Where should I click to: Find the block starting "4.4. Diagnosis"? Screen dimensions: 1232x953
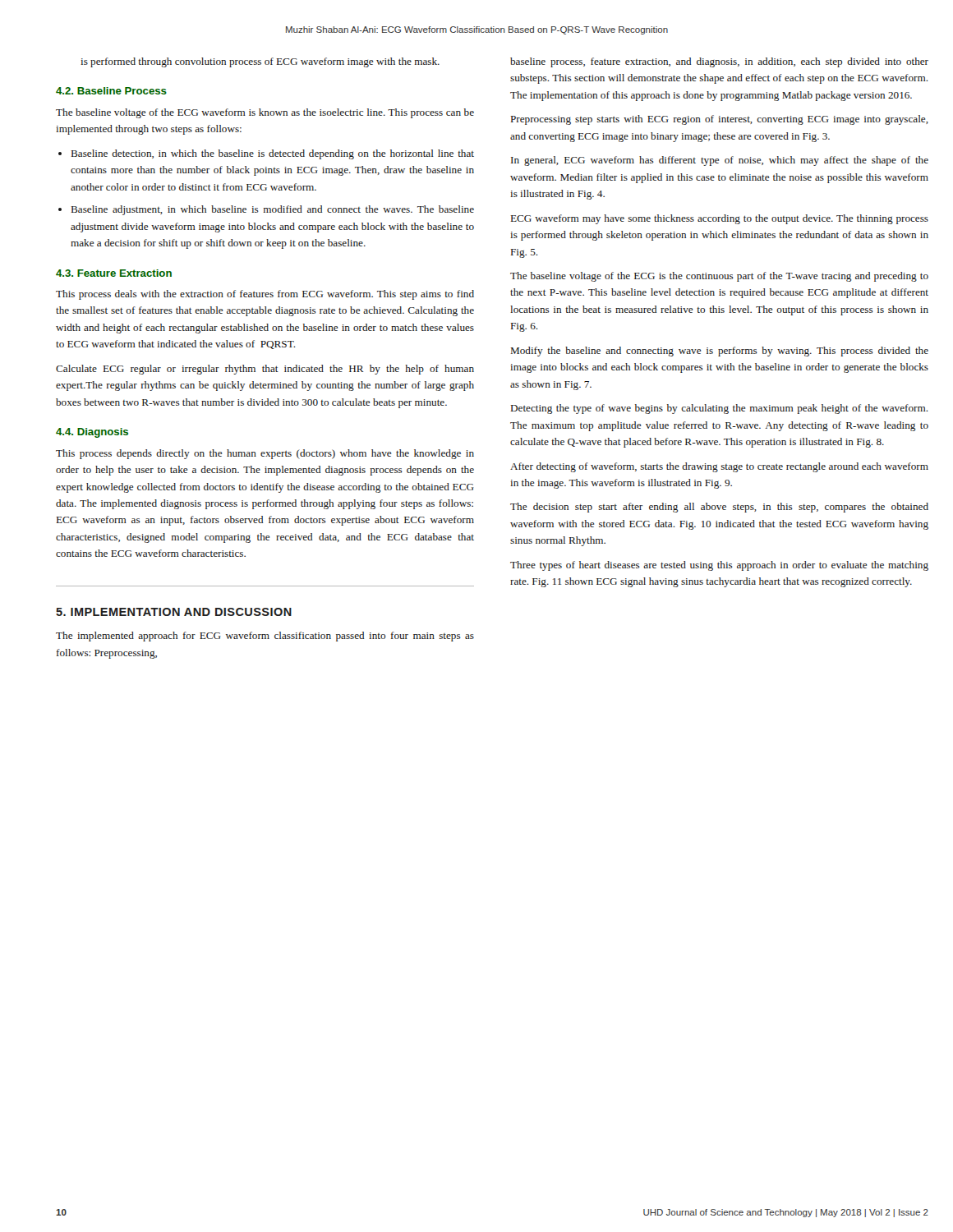(92, 432)
